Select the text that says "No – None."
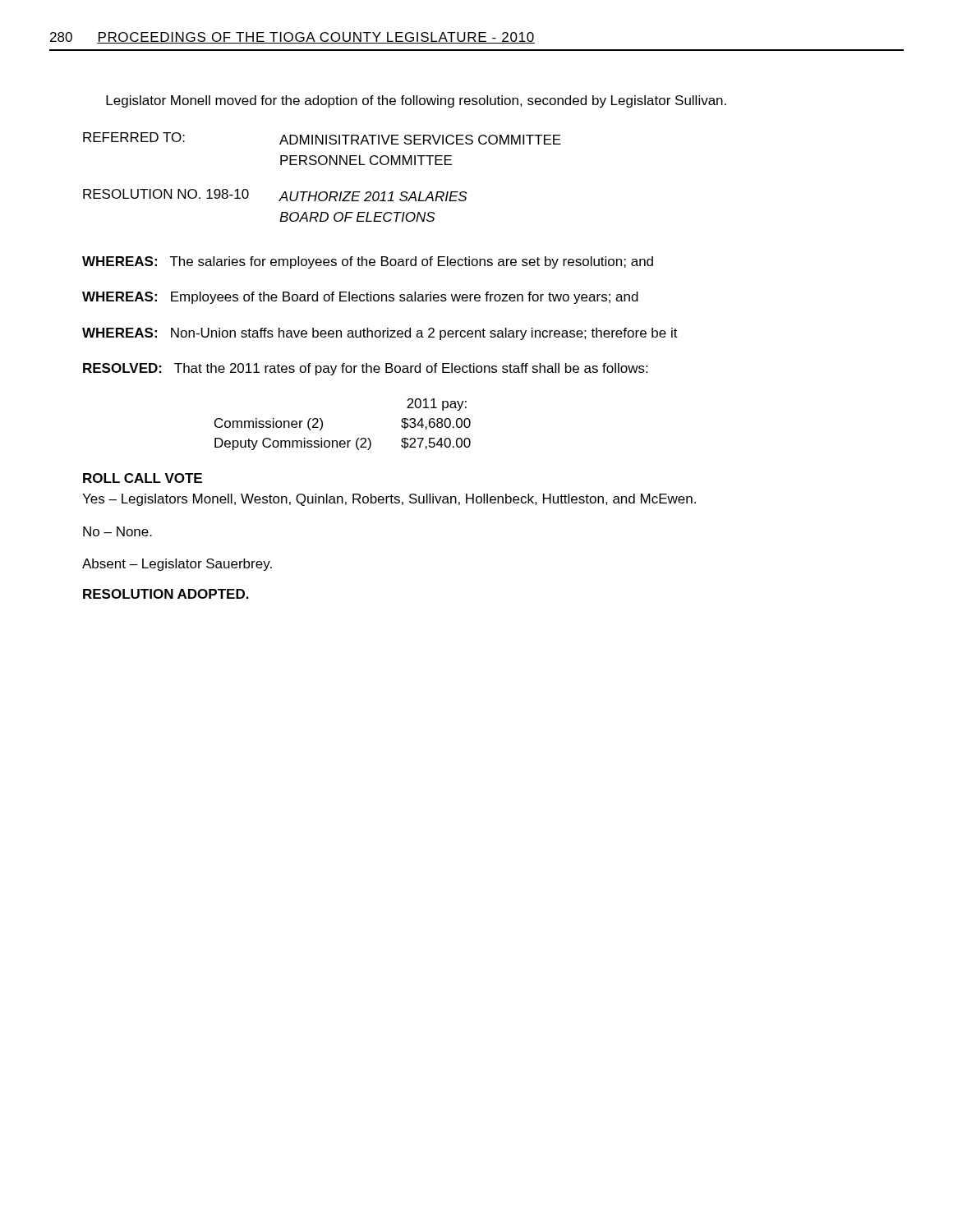Screen dimensions: 1232x953 click(117, 531)
